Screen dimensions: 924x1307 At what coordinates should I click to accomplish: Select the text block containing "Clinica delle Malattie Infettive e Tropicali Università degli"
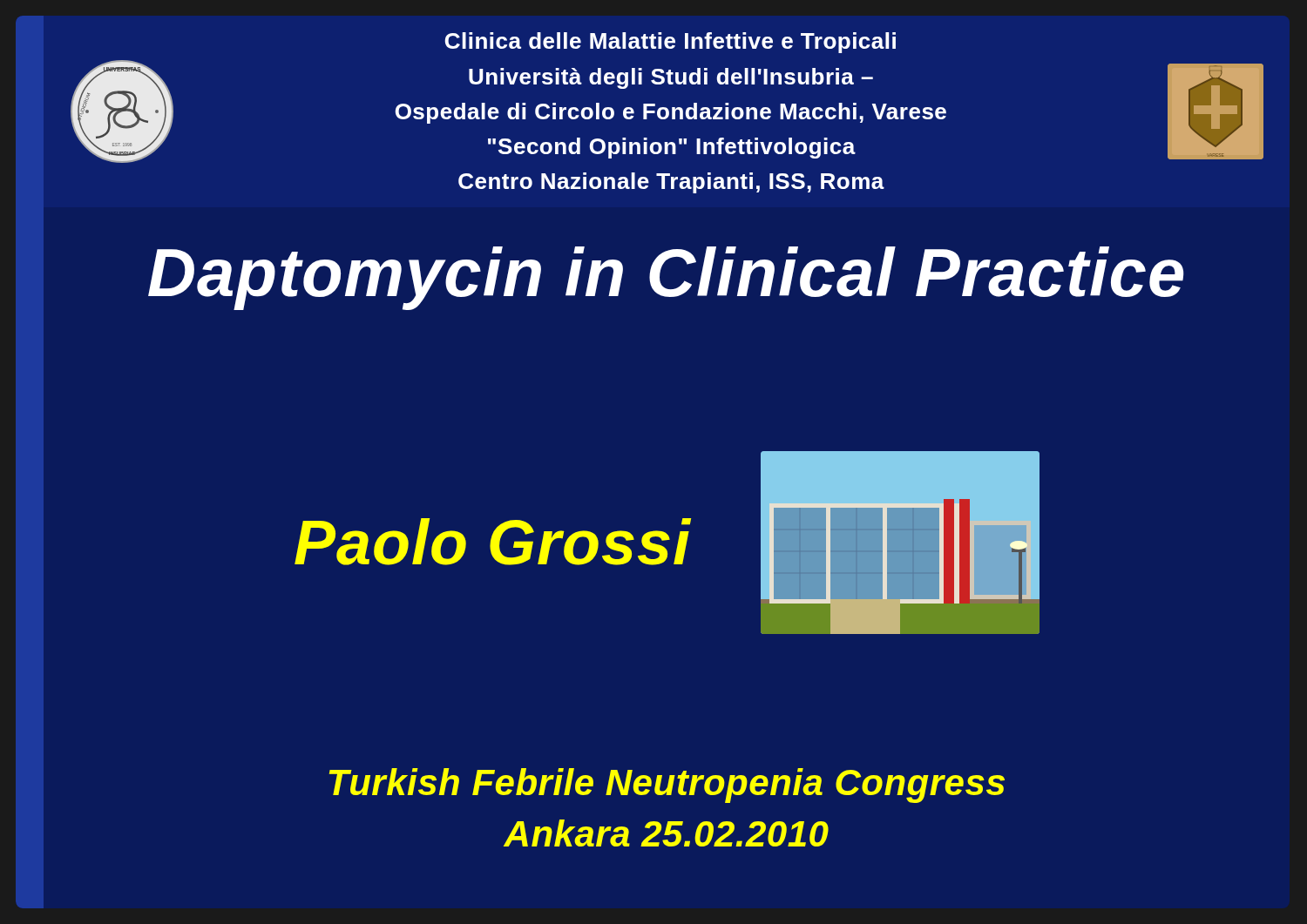pyautogui.click(x=671, y=111)
